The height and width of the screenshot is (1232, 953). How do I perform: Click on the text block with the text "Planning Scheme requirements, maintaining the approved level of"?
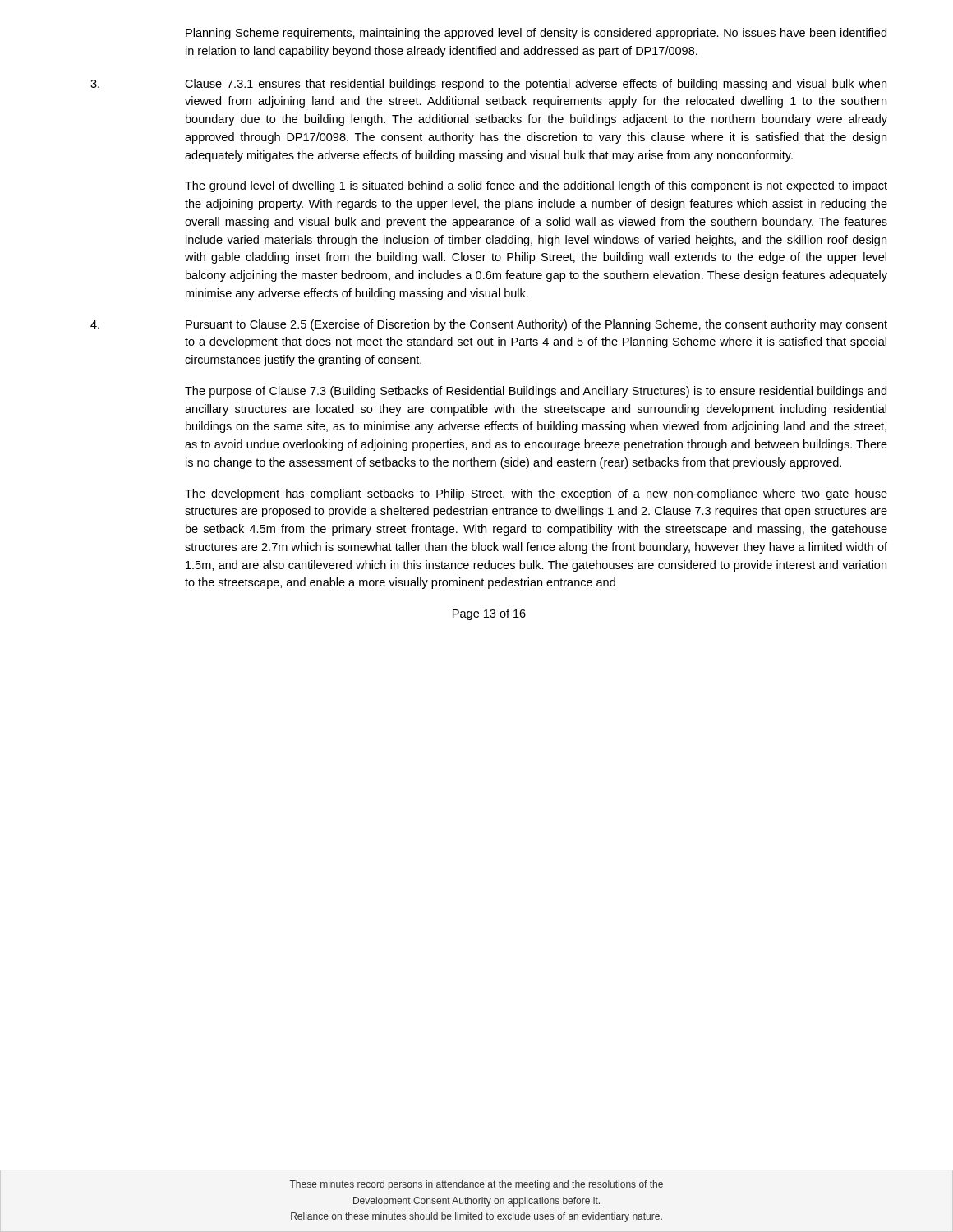click(x=536, y=42)
